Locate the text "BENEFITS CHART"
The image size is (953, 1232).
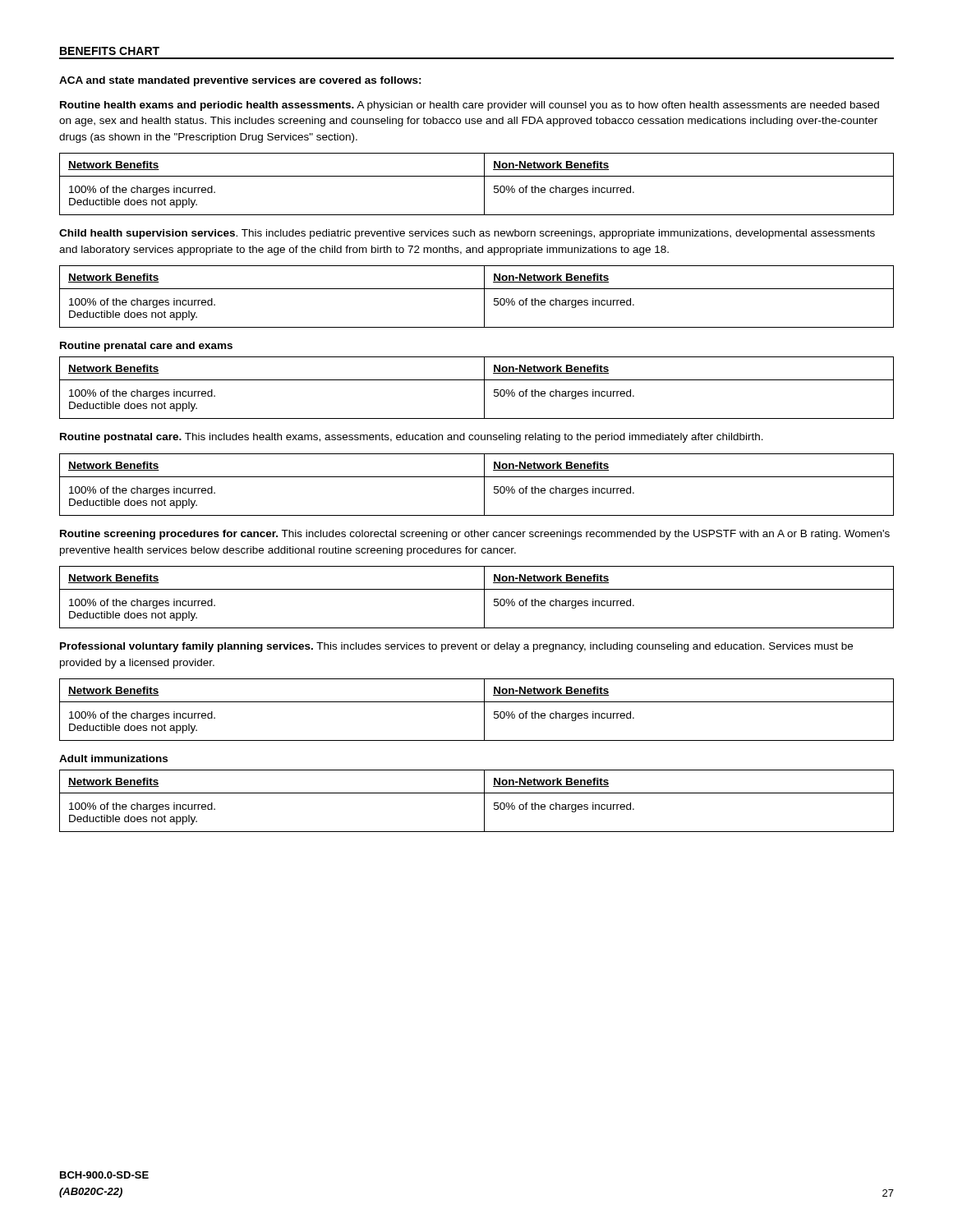(109, 51)
